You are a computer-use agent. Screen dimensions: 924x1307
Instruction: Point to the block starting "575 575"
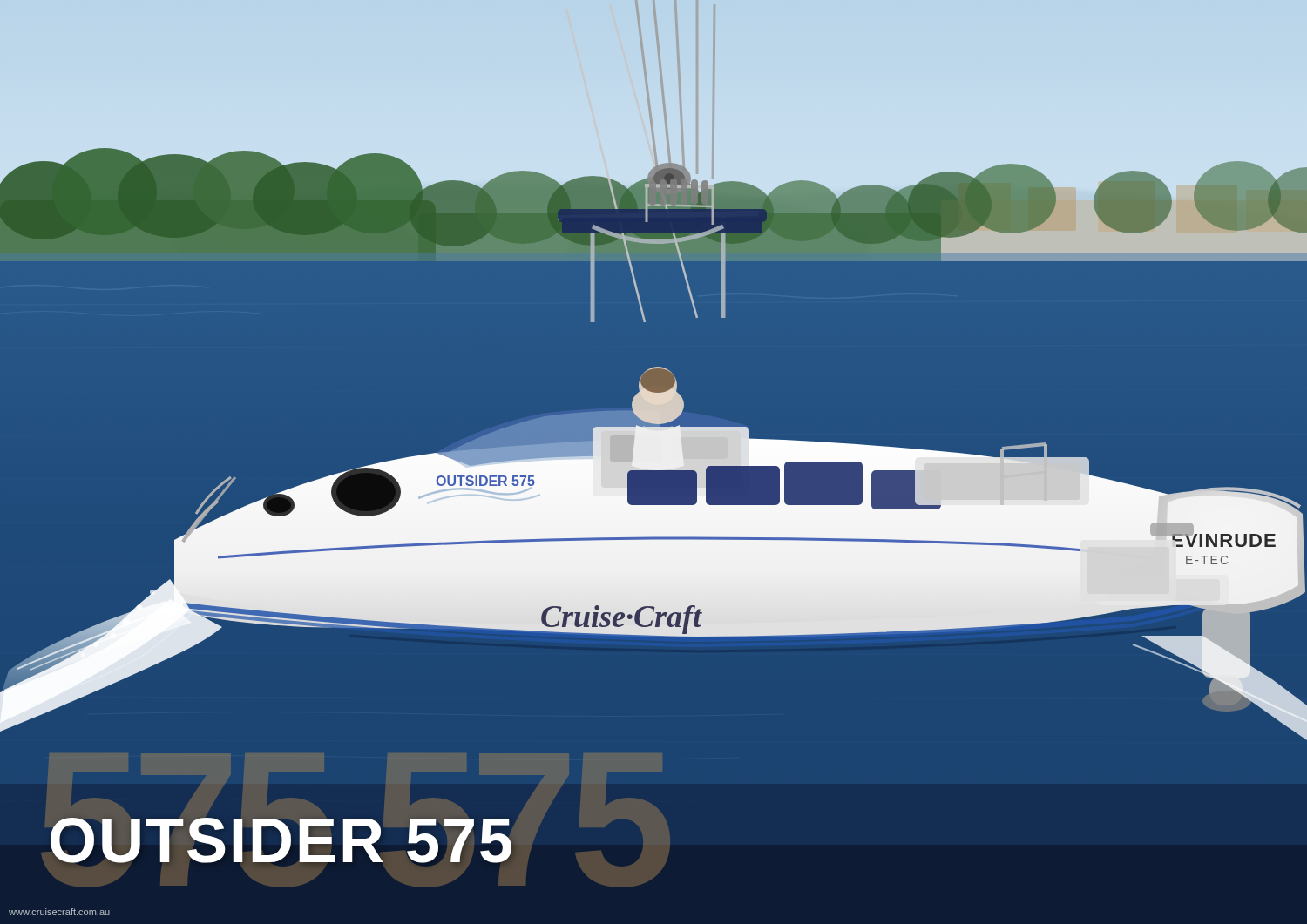pos(351,819)
